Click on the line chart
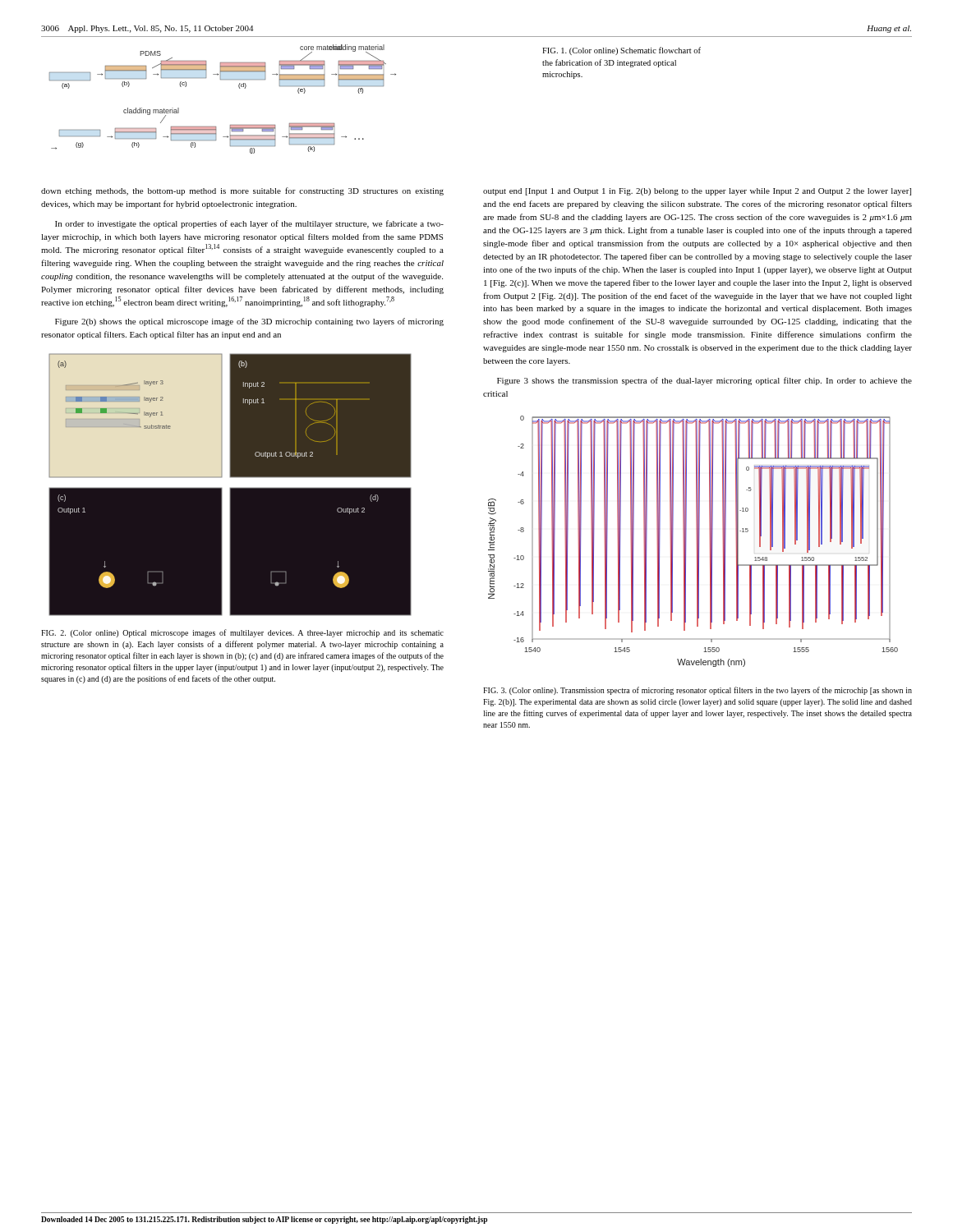This screenshot has width=953, height=1232. point(693,545)
